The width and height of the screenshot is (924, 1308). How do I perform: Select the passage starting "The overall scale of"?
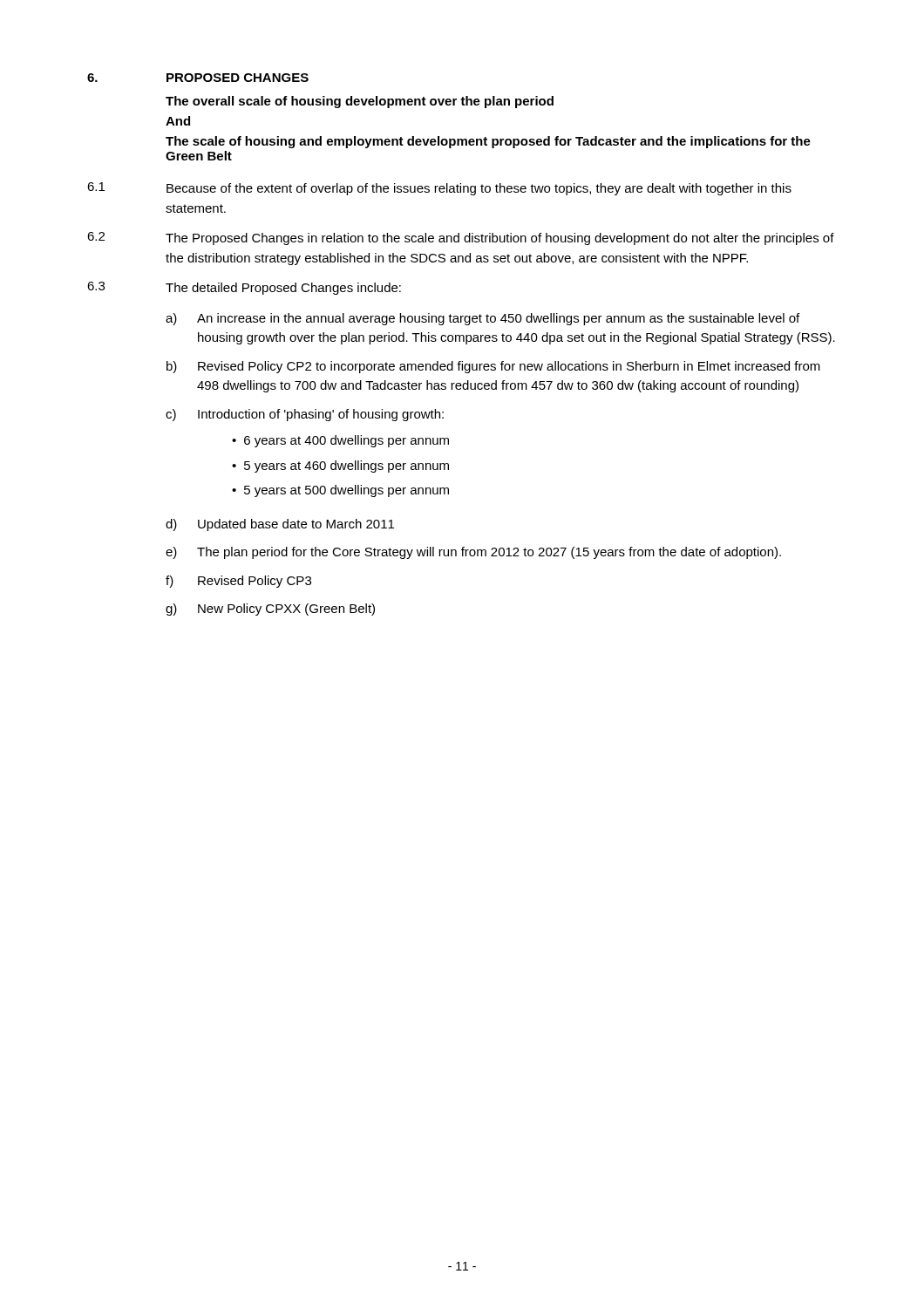pyautogui.click(x=501, y=128)
